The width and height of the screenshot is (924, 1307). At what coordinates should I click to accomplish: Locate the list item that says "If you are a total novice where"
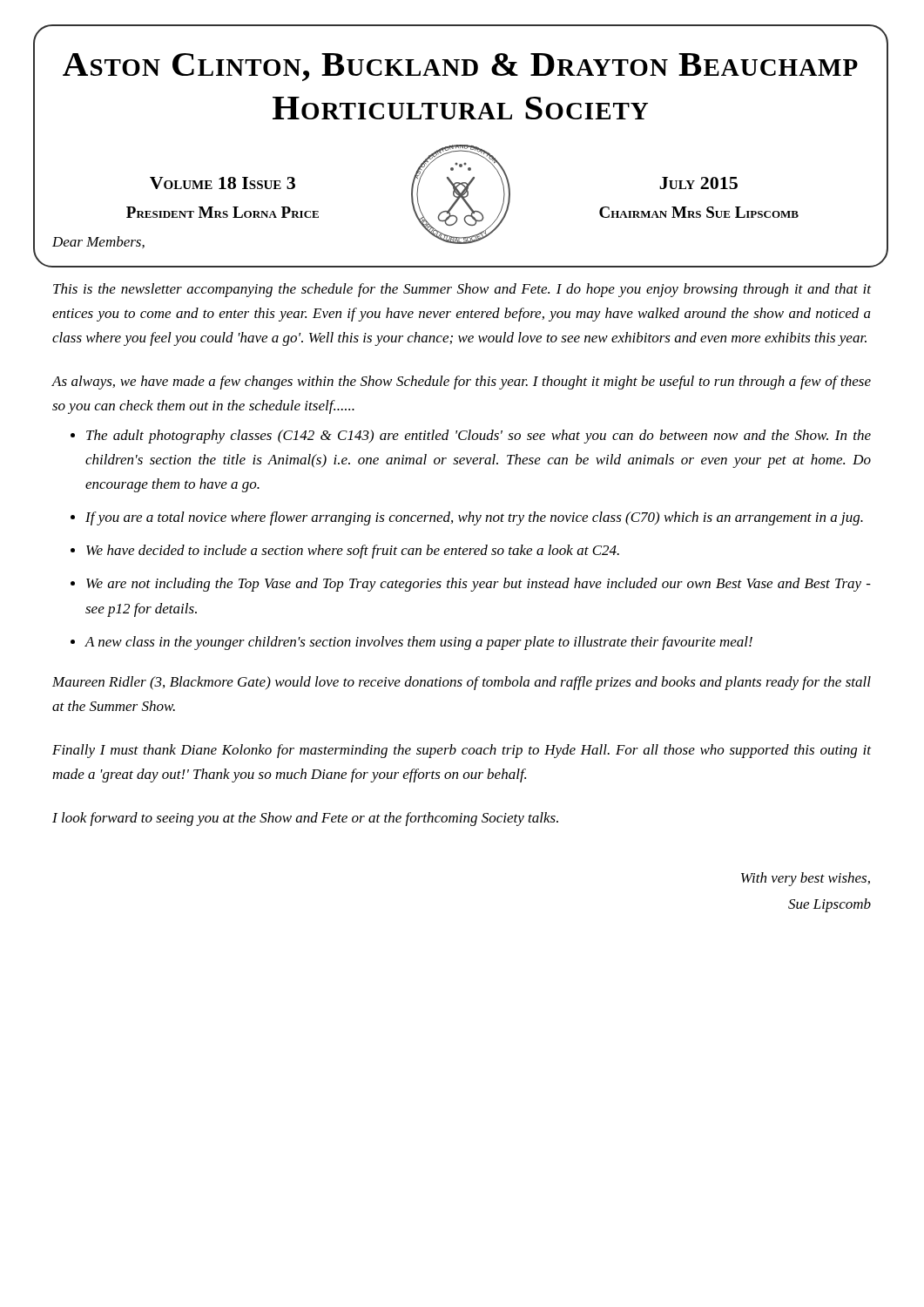475,517
